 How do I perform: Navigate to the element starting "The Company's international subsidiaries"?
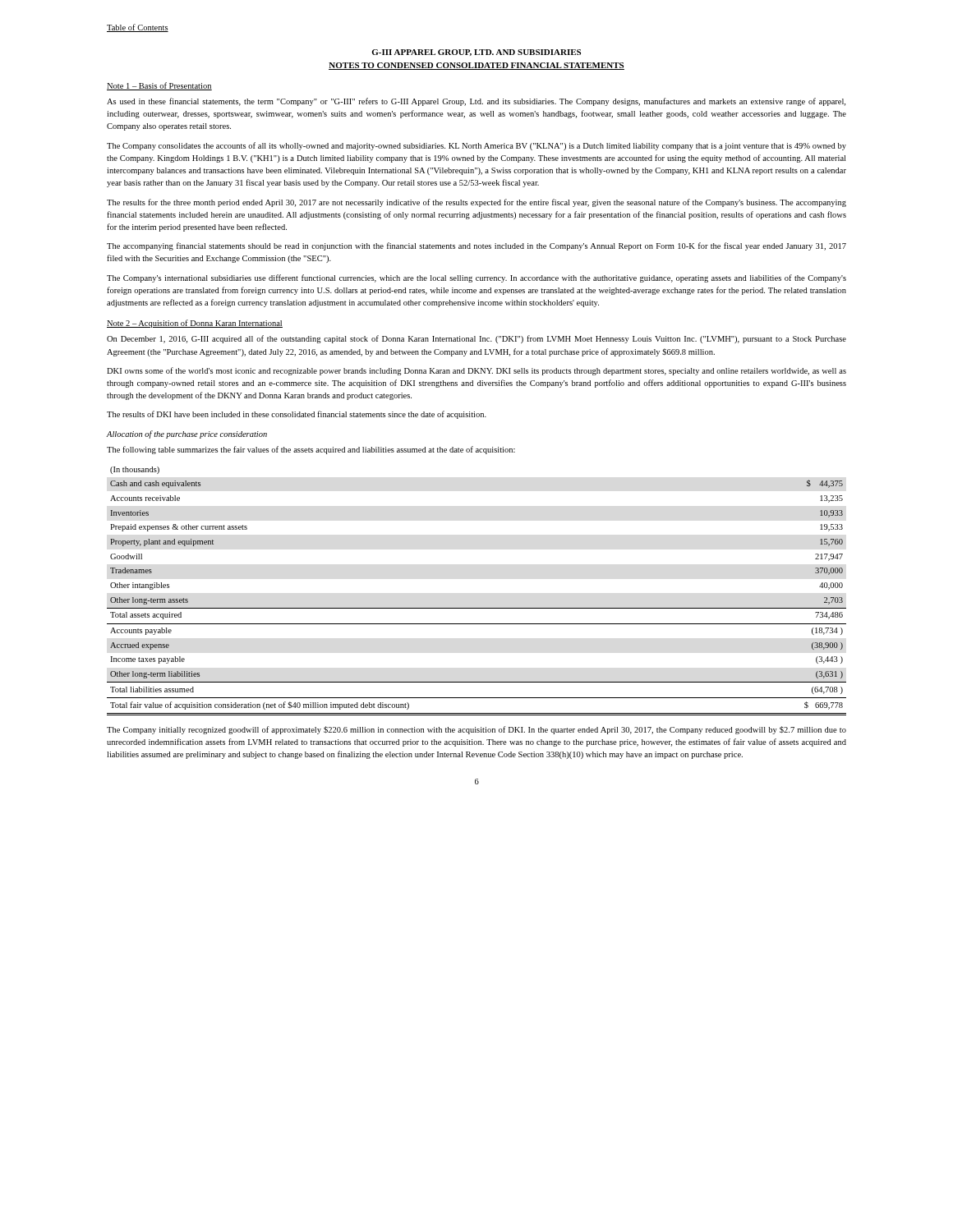point(476,290)
